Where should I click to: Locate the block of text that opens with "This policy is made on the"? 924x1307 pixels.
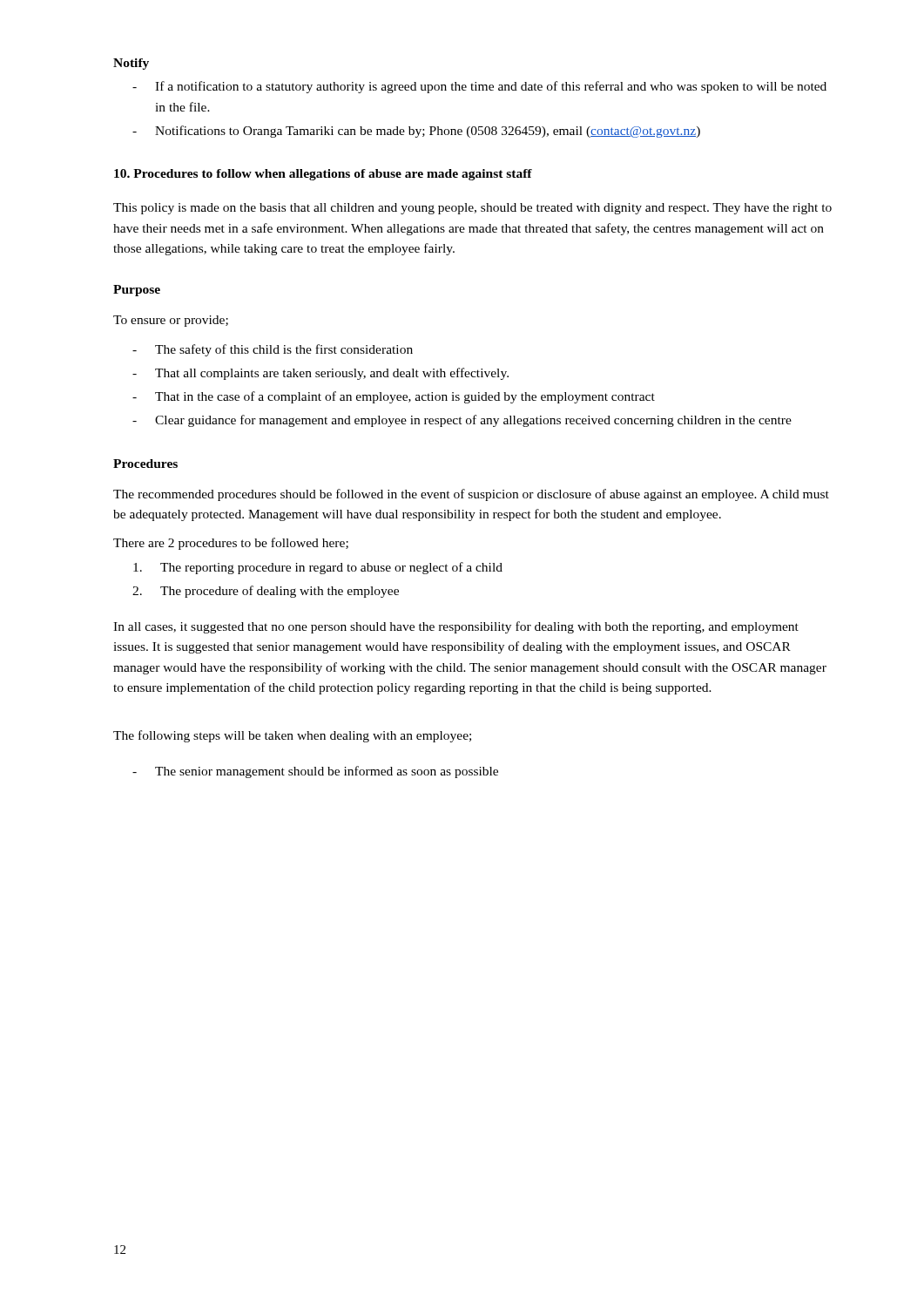click(x=473, y=227)
